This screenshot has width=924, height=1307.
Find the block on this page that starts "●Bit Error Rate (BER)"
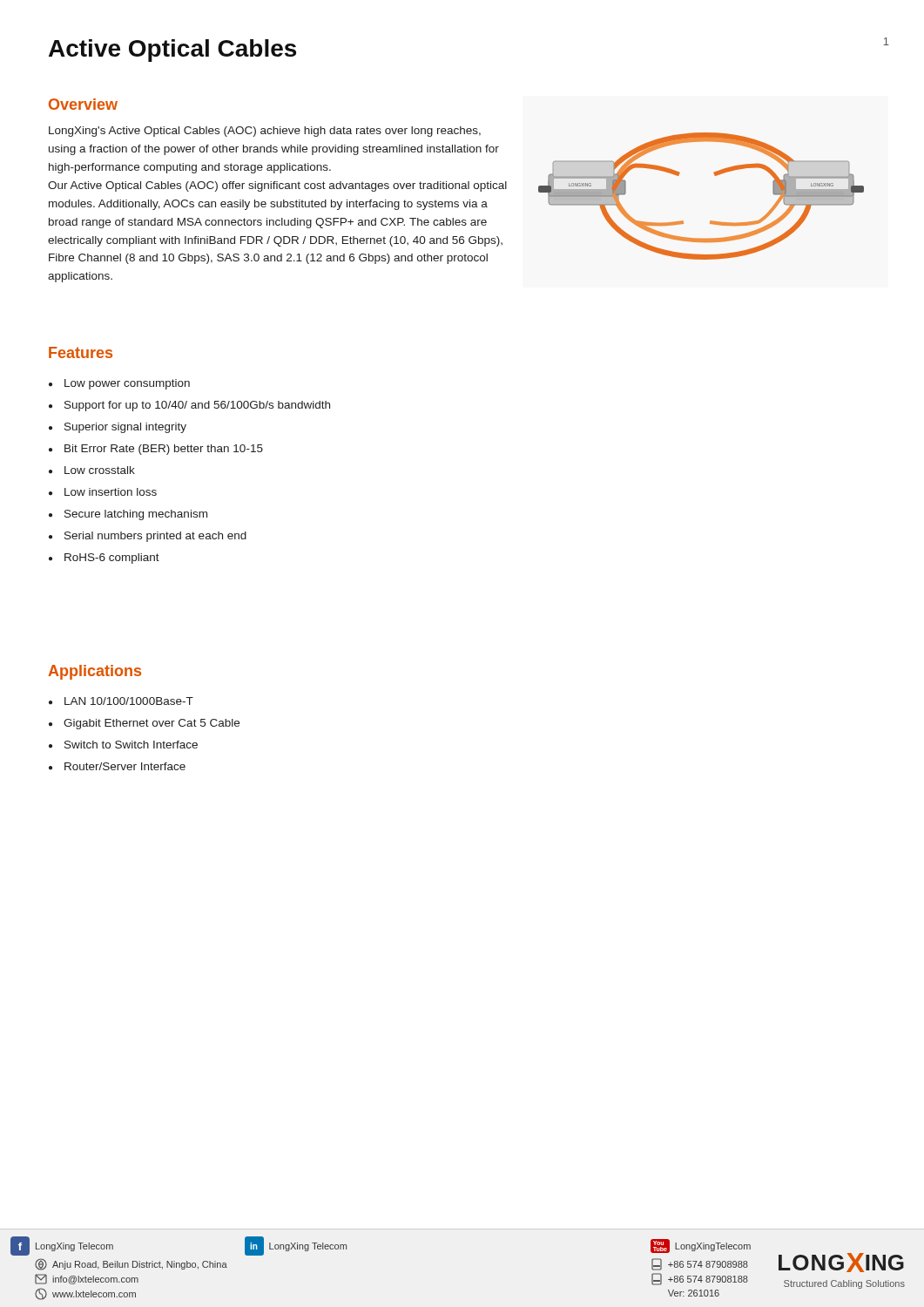tap(155, 448)
